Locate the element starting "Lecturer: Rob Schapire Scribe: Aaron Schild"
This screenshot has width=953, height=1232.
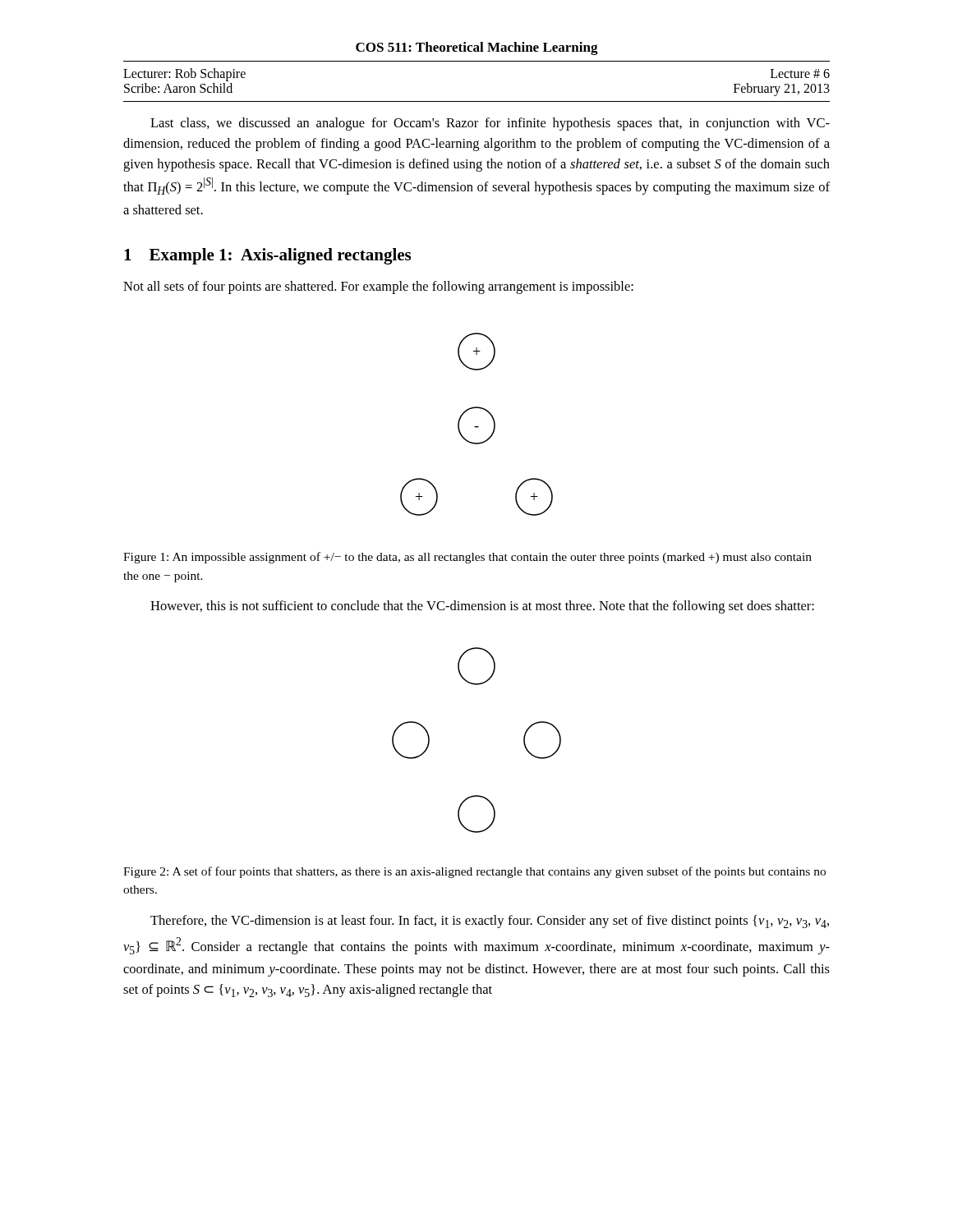point(185,74)
